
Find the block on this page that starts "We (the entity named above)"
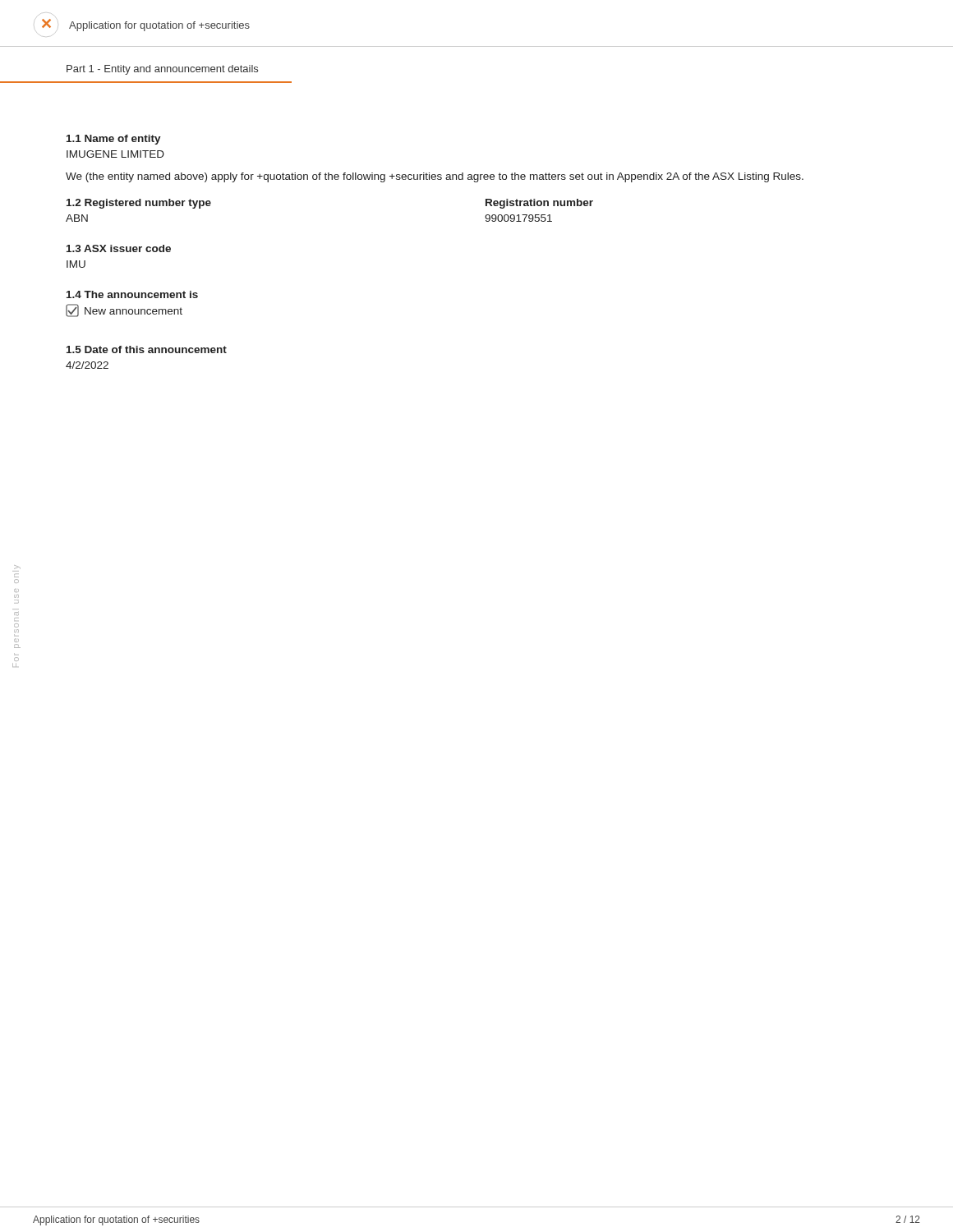point(435,176)
